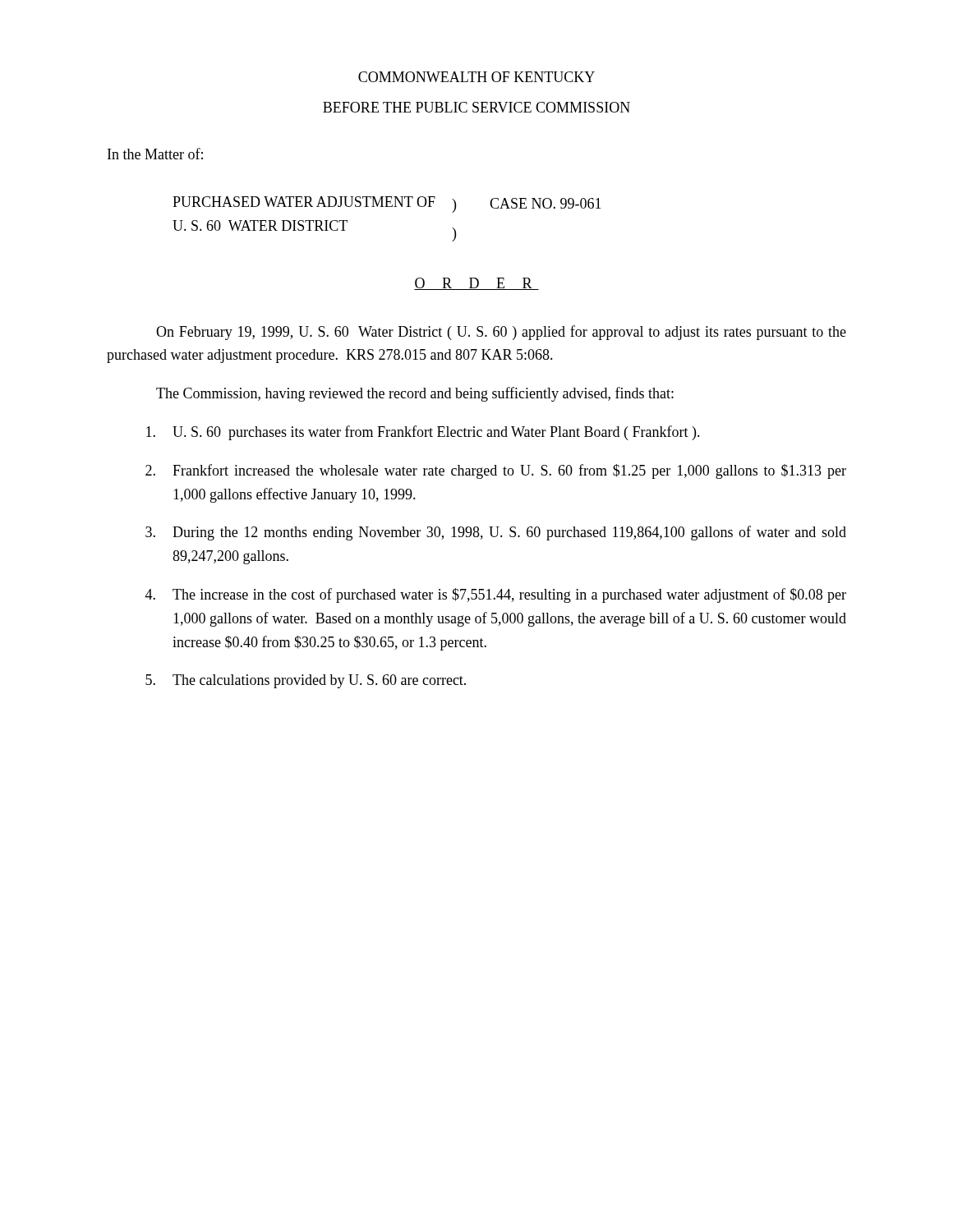Viewport: 953px width, 1232px height.
Task: Find the text starting "4. The increase in the"
Action: (476, 619)
